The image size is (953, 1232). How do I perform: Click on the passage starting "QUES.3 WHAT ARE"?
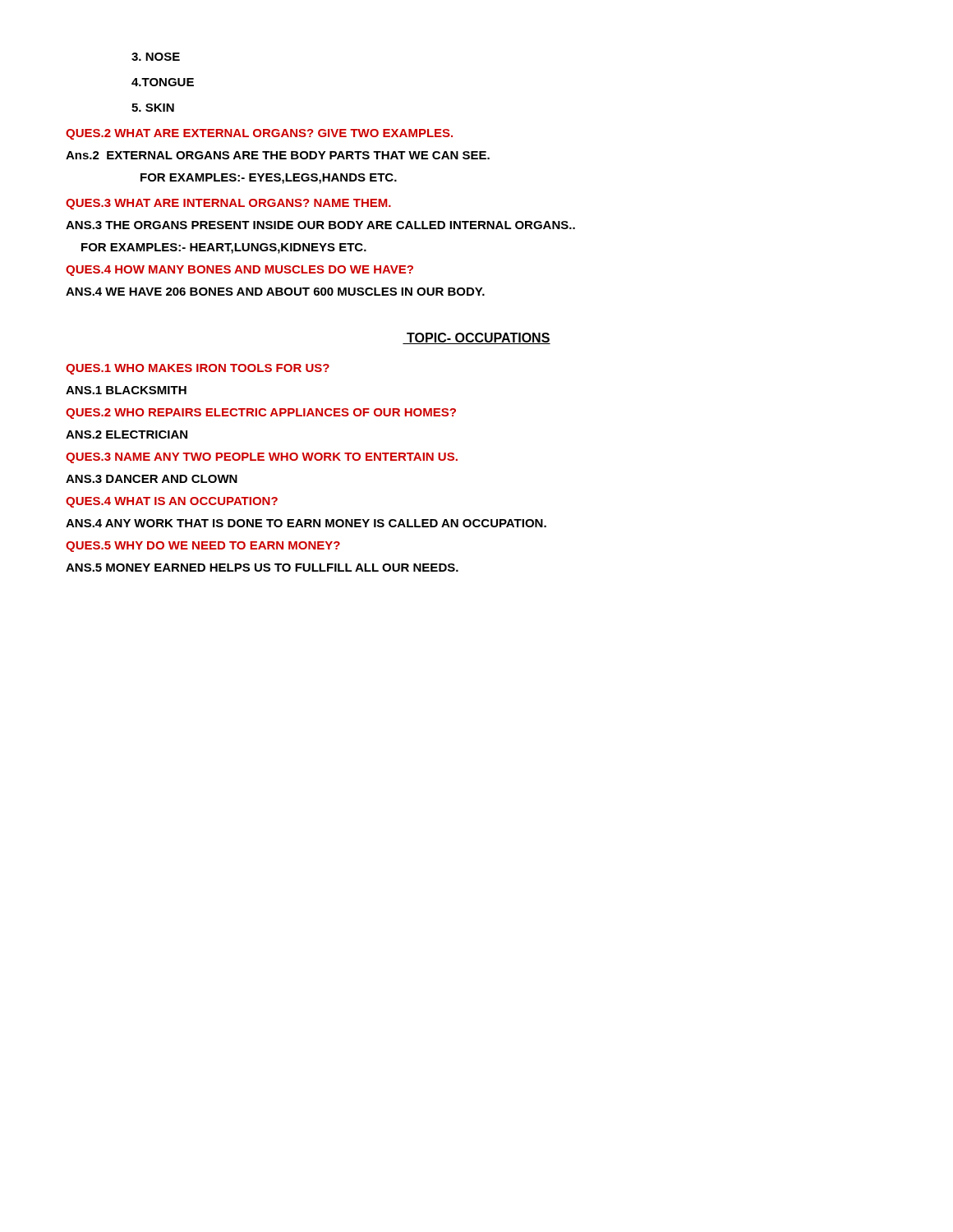pos(229,202)
